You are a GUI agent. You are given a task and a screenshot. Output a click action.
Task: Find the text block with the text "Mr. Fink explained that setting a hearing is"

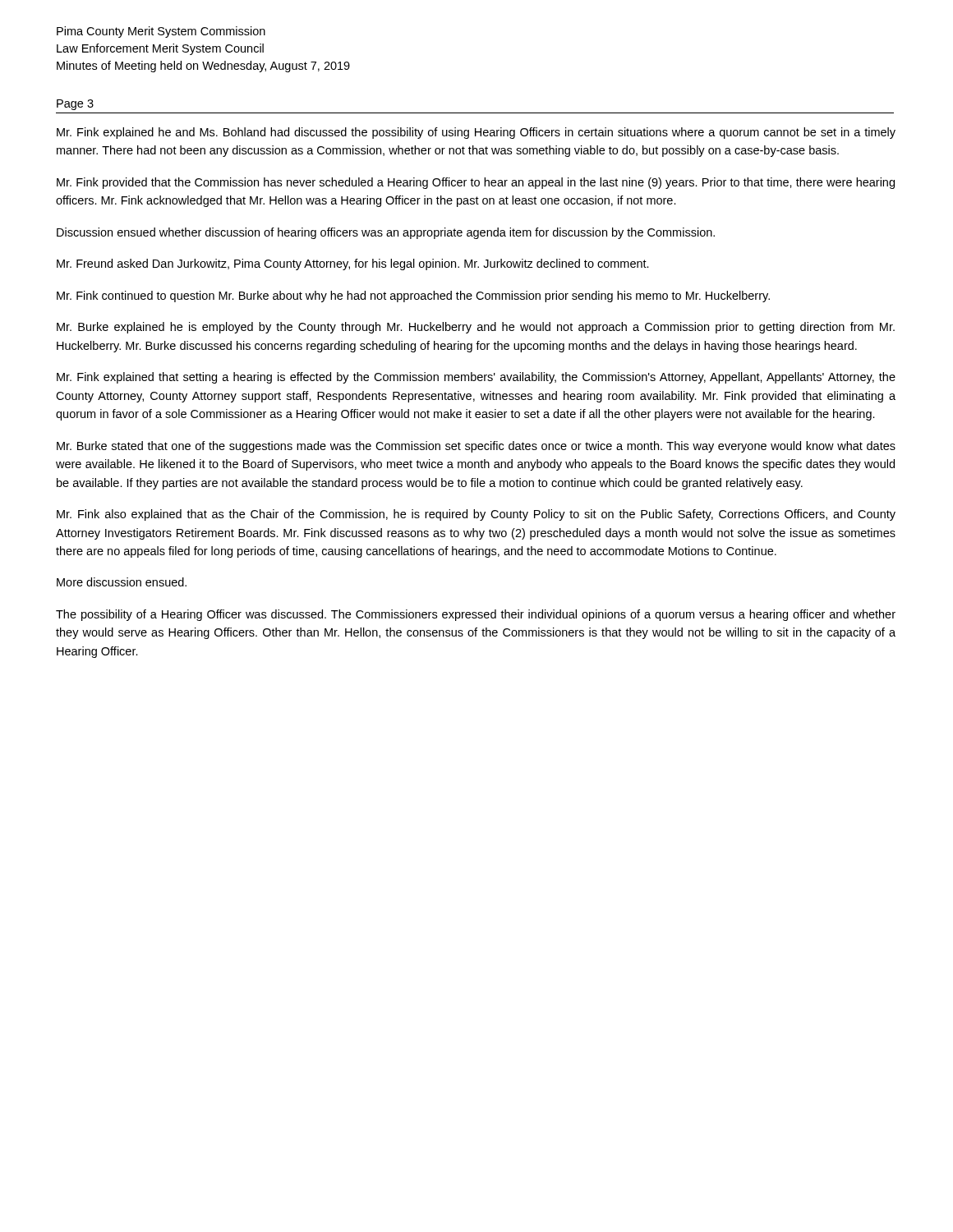(476, 396)
